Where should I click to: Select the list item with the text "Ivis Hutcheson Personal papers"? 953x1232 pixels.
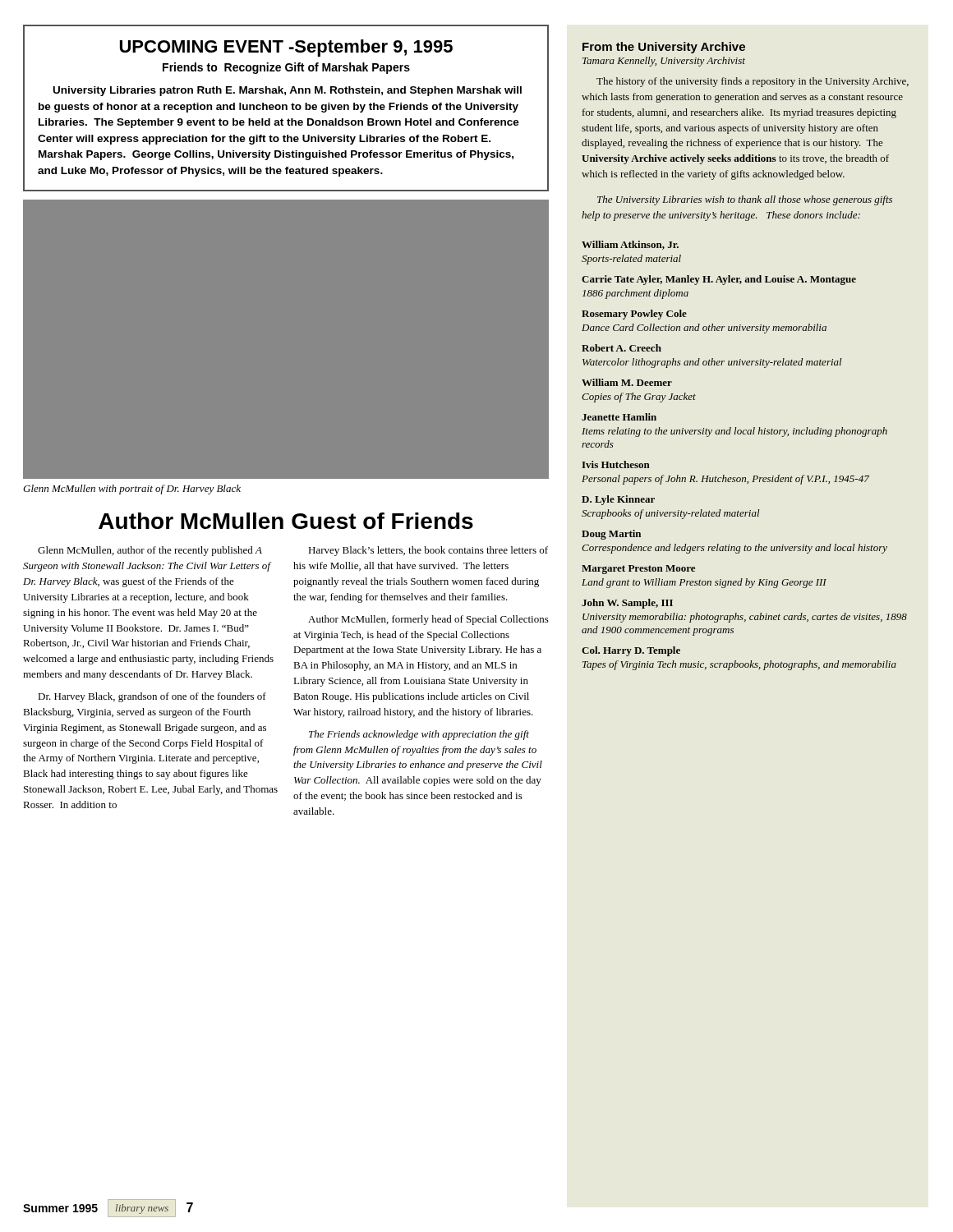point(748,471)
